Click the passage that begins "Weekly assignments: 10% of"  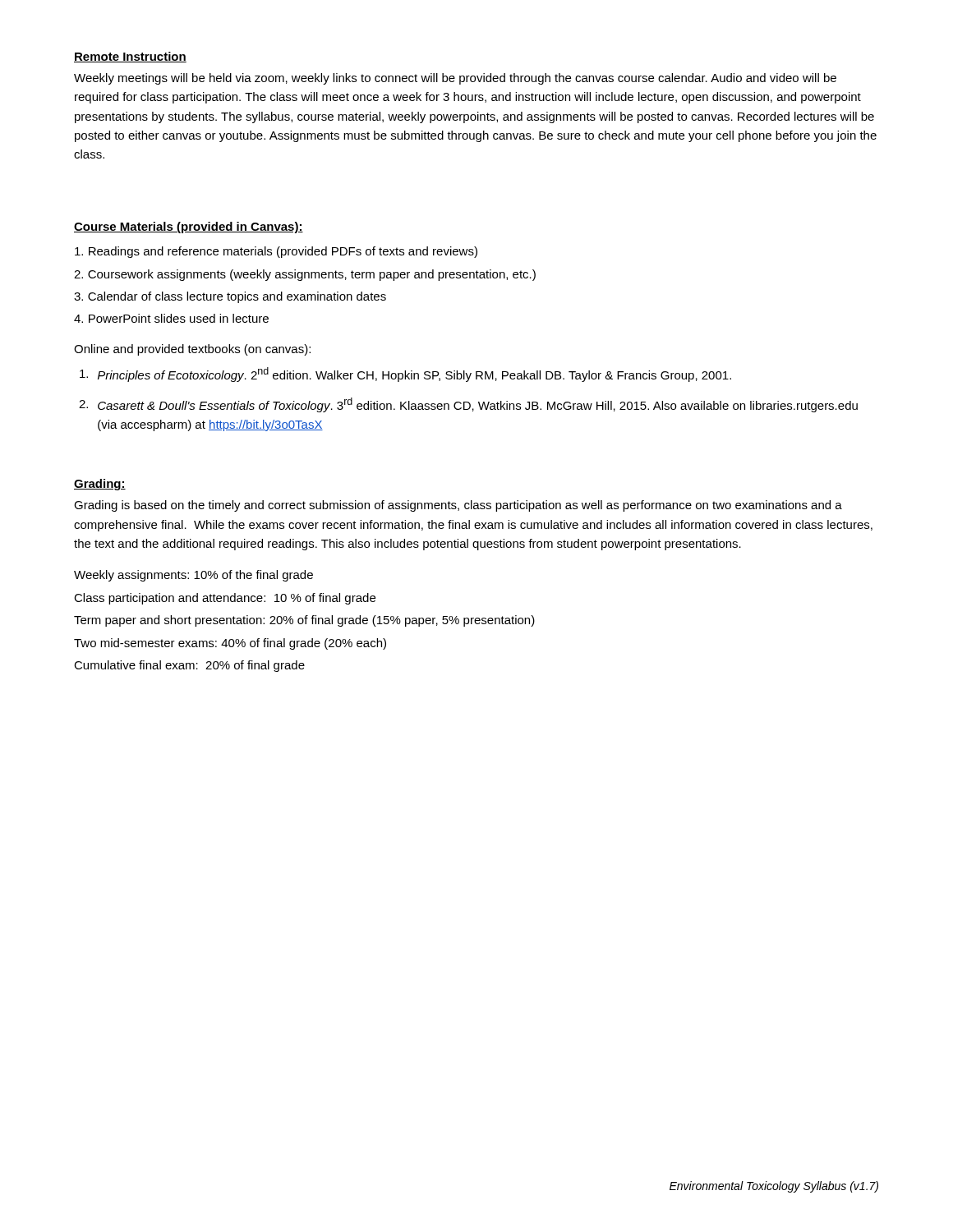click(476, 620)
